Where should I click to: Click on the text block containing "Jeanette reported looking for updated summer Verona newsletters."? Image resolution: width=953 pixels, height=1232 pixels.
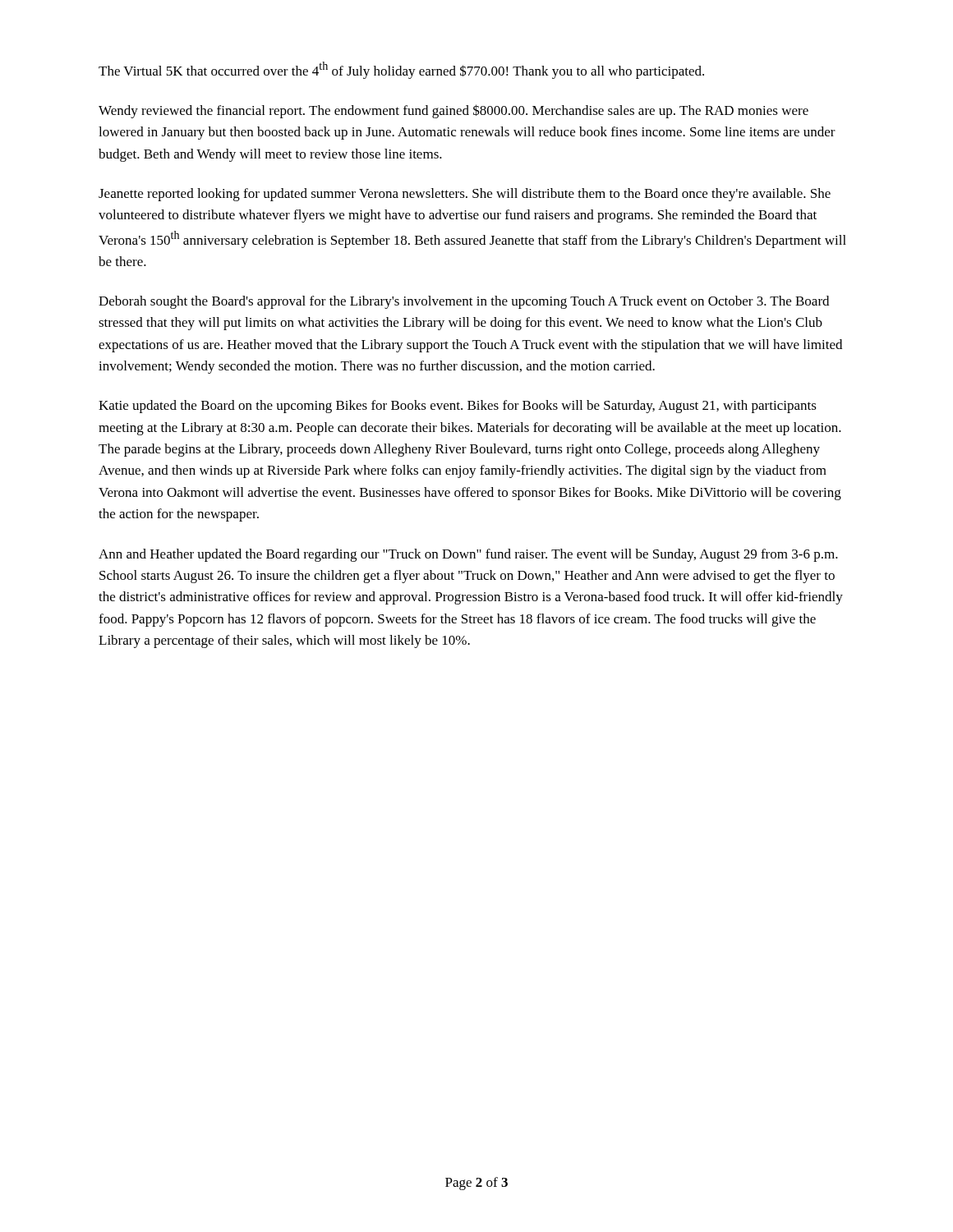coord(472,227)
